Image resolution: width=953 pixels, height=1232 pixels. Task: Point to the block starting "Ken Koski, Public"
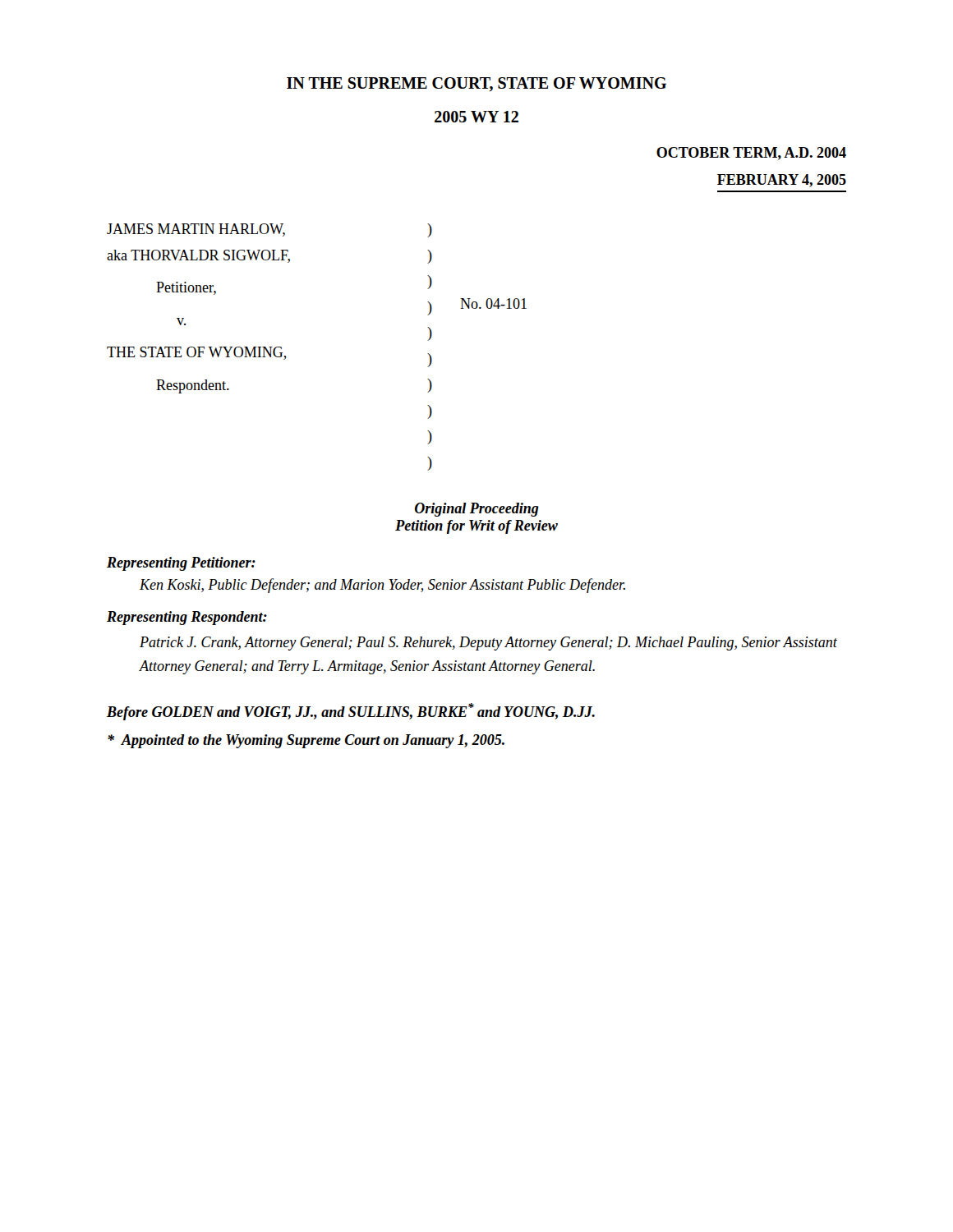click(x=383, y=585)
